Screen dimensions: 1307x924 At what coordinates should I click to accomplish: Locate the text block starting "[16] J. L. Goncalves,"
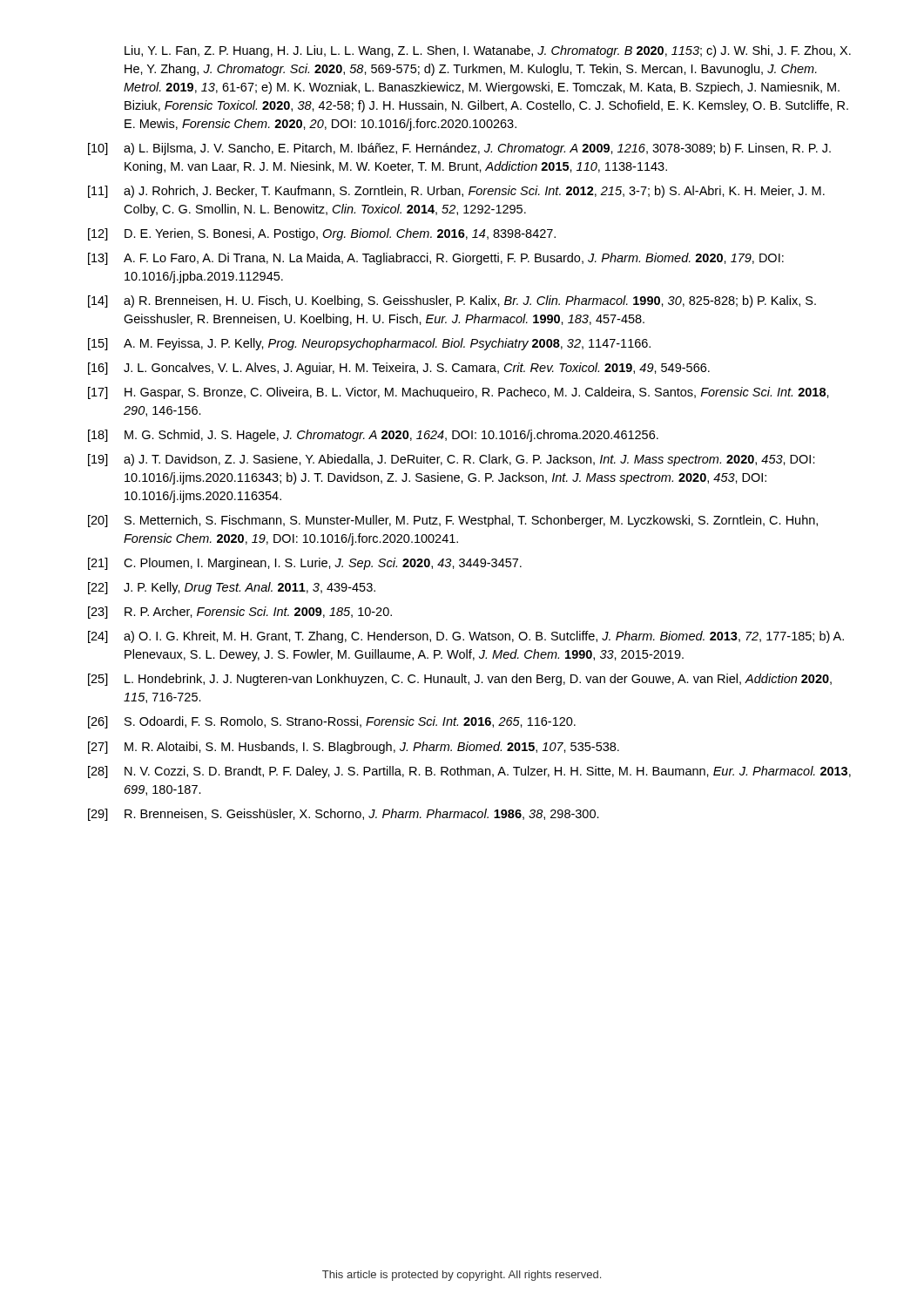[x=470, y=368]
